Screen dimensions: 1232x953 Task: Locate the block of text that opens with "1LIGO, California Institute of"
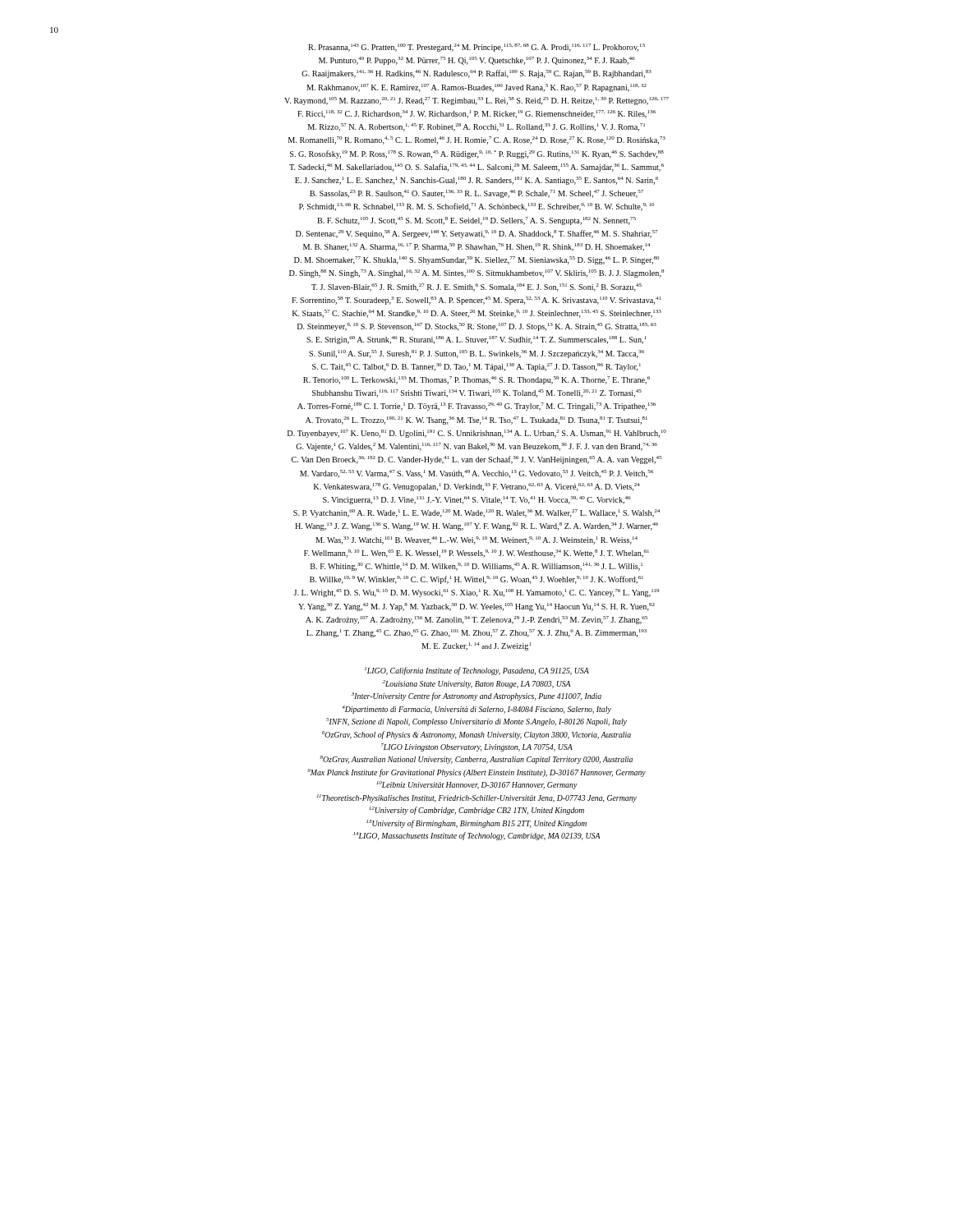[x=476, y=753]
